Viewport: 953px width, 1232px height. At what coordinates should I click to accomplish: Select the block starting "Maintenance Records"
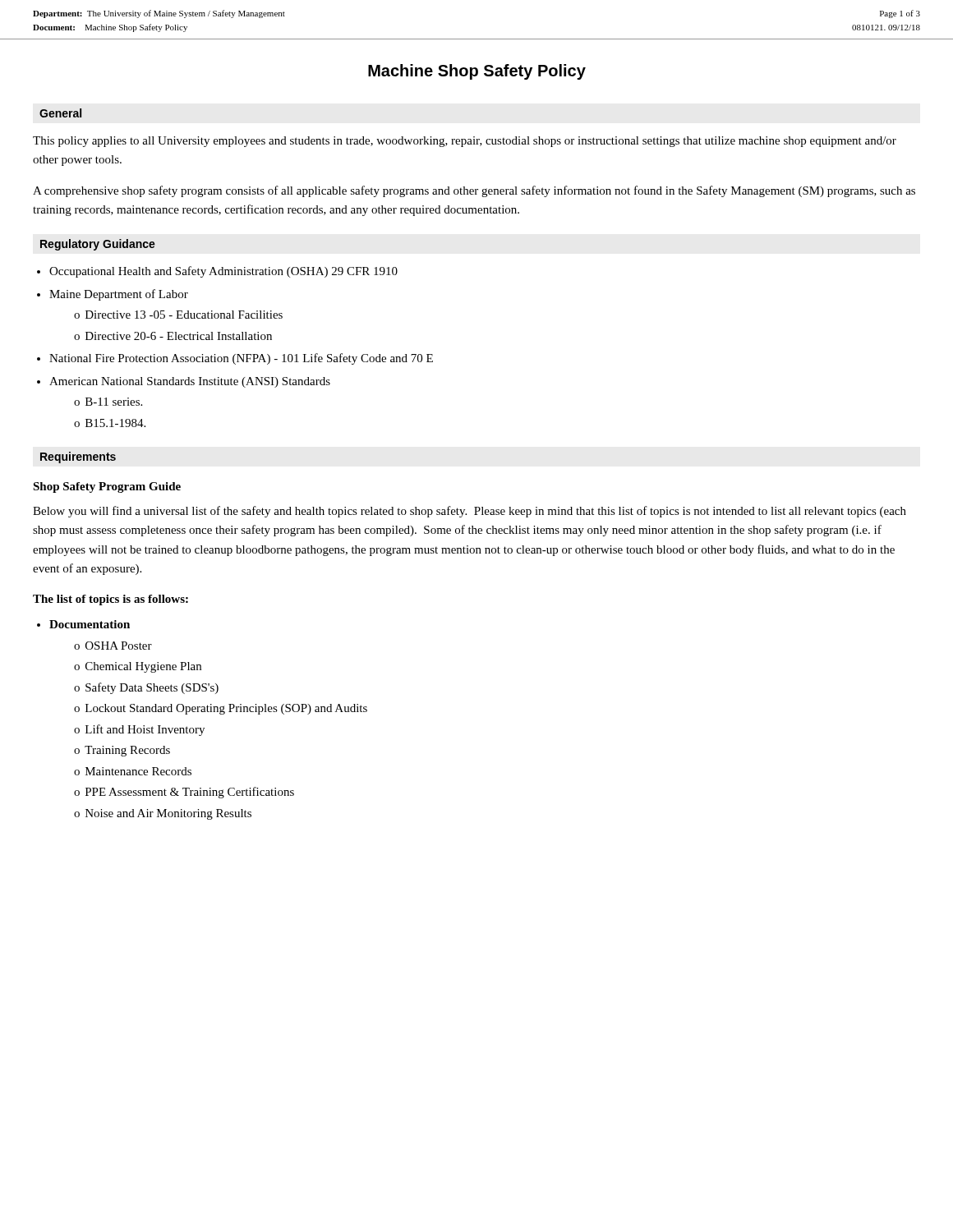(138, 771)
